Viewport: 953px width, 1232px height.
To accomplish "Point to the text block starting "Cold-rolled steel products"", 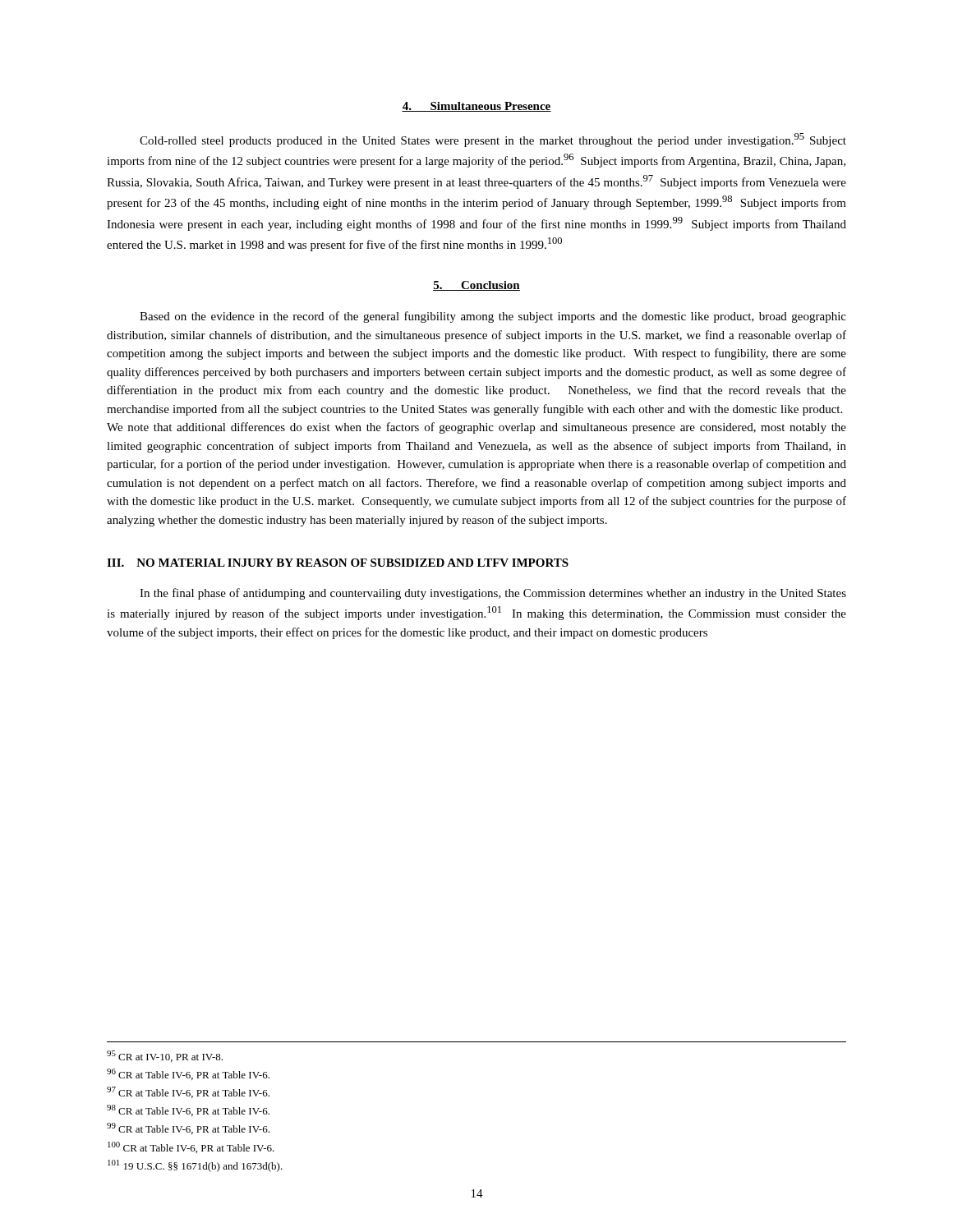I will point(476,191).
